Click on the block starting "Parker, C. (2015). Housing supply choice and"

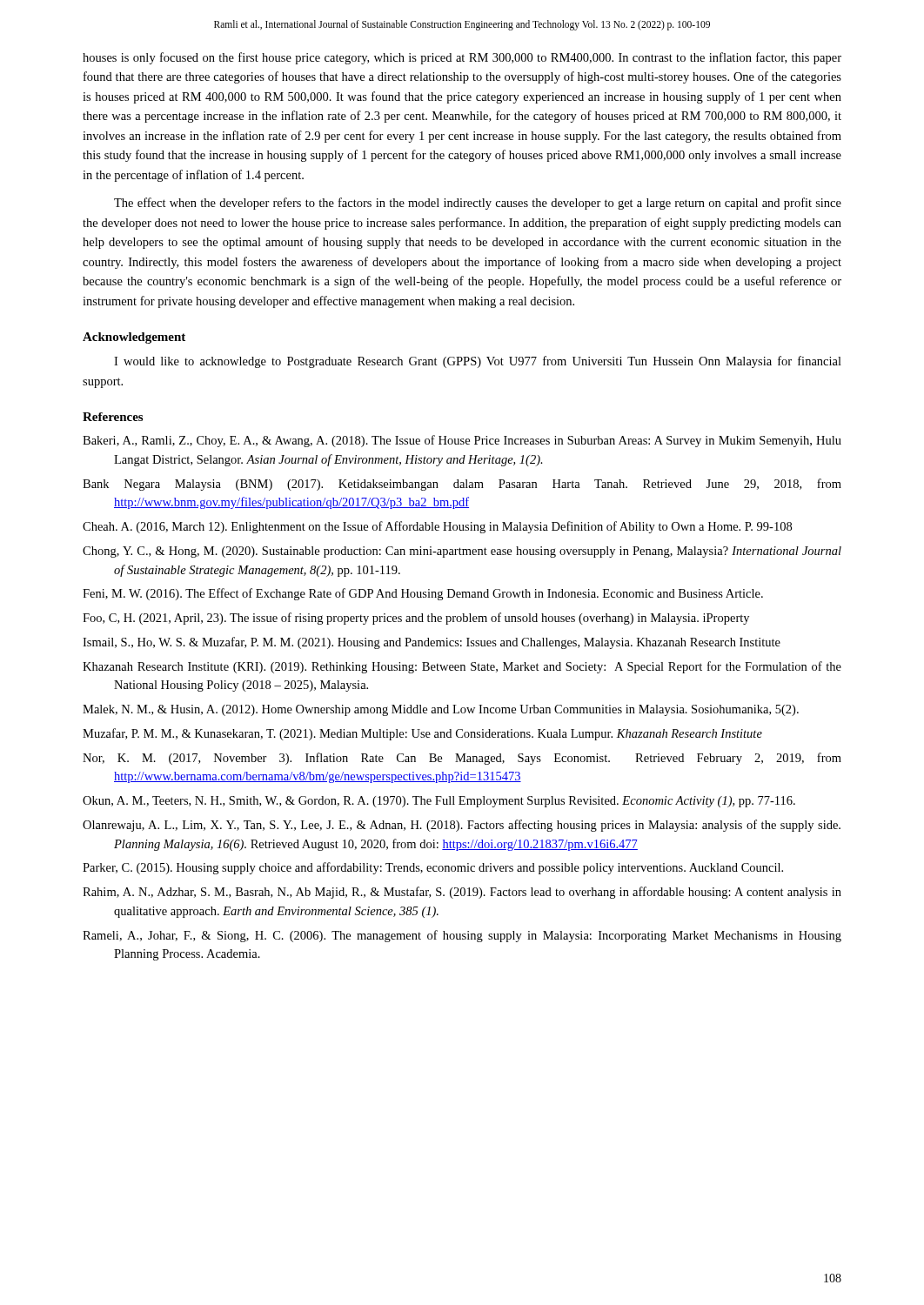click(433, 868)
